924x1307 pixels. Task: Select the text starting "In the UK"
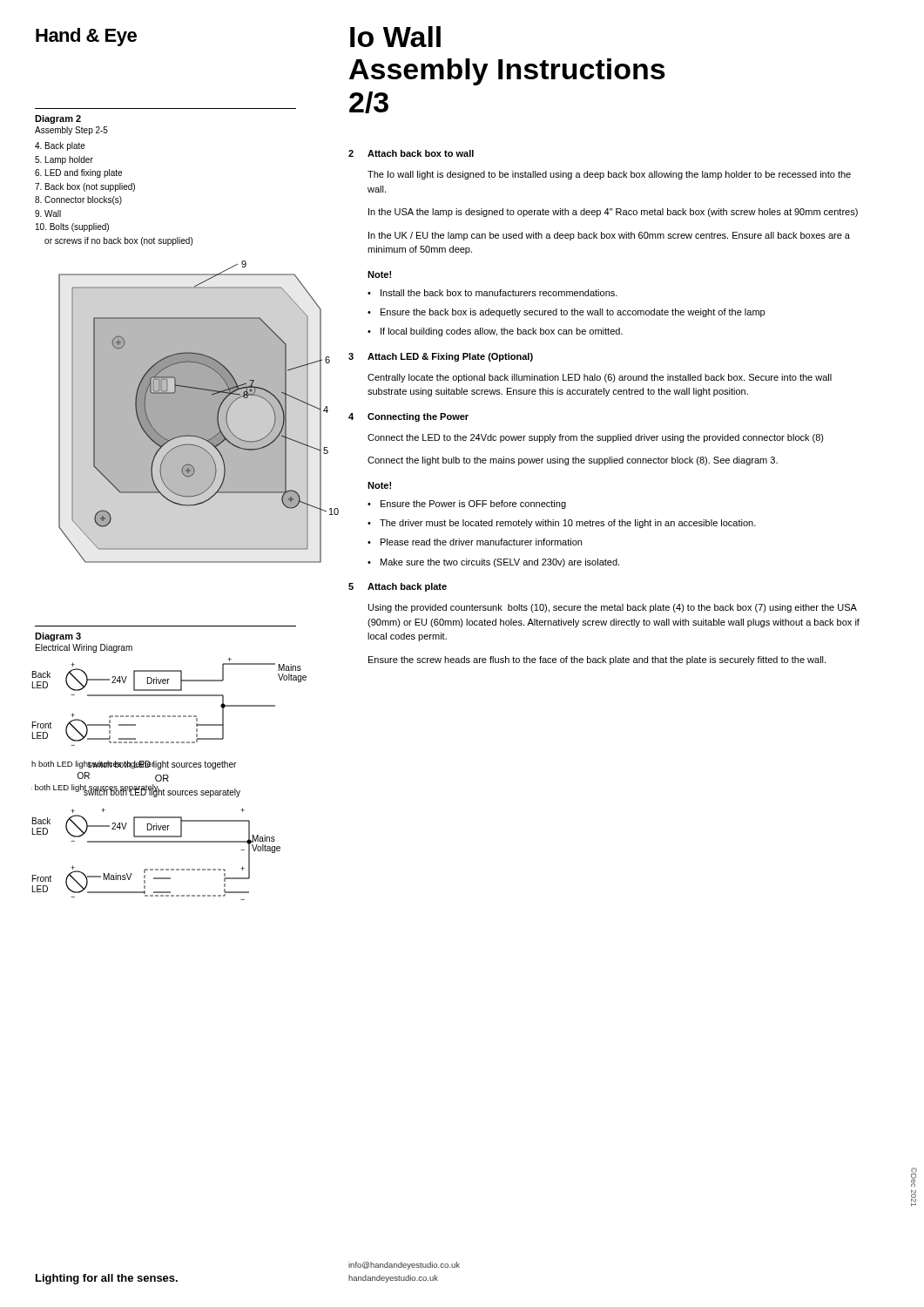tap(609, 242)
